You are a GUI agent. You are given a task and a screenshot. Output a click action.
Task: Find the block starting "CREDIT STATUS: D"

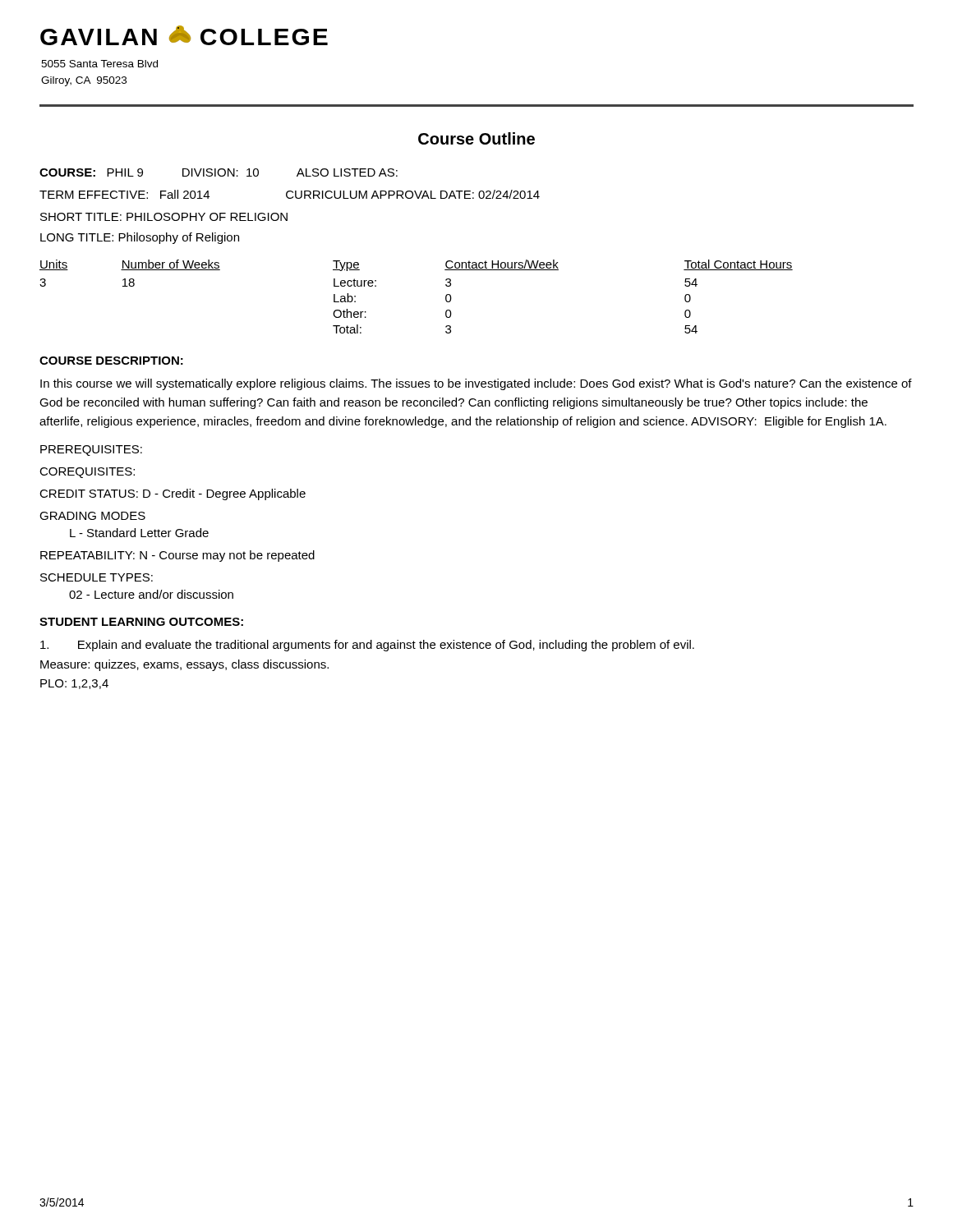173,493
